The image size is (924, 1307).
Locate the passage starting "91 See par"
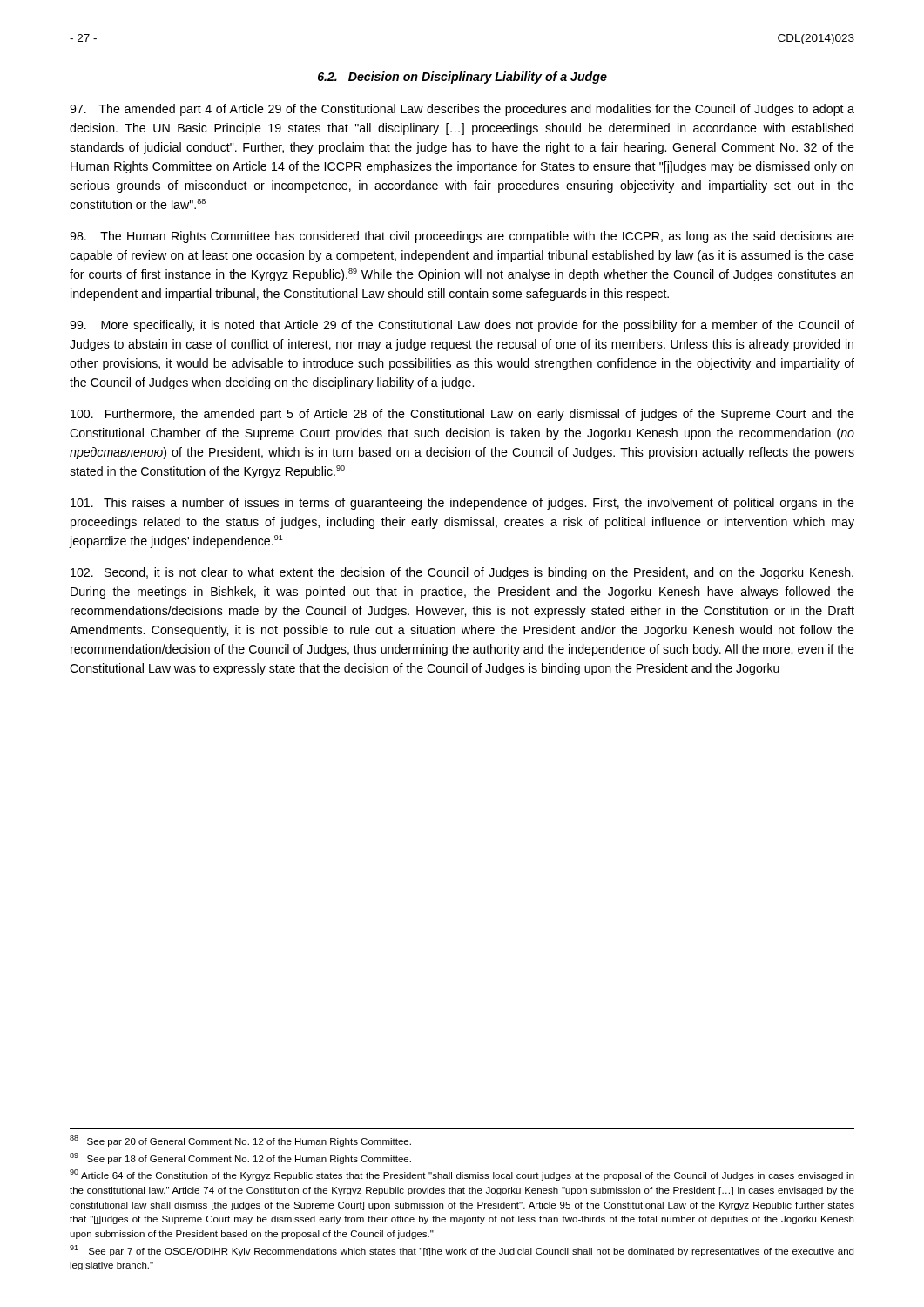pyautogui.click(x=462, y=1257)
